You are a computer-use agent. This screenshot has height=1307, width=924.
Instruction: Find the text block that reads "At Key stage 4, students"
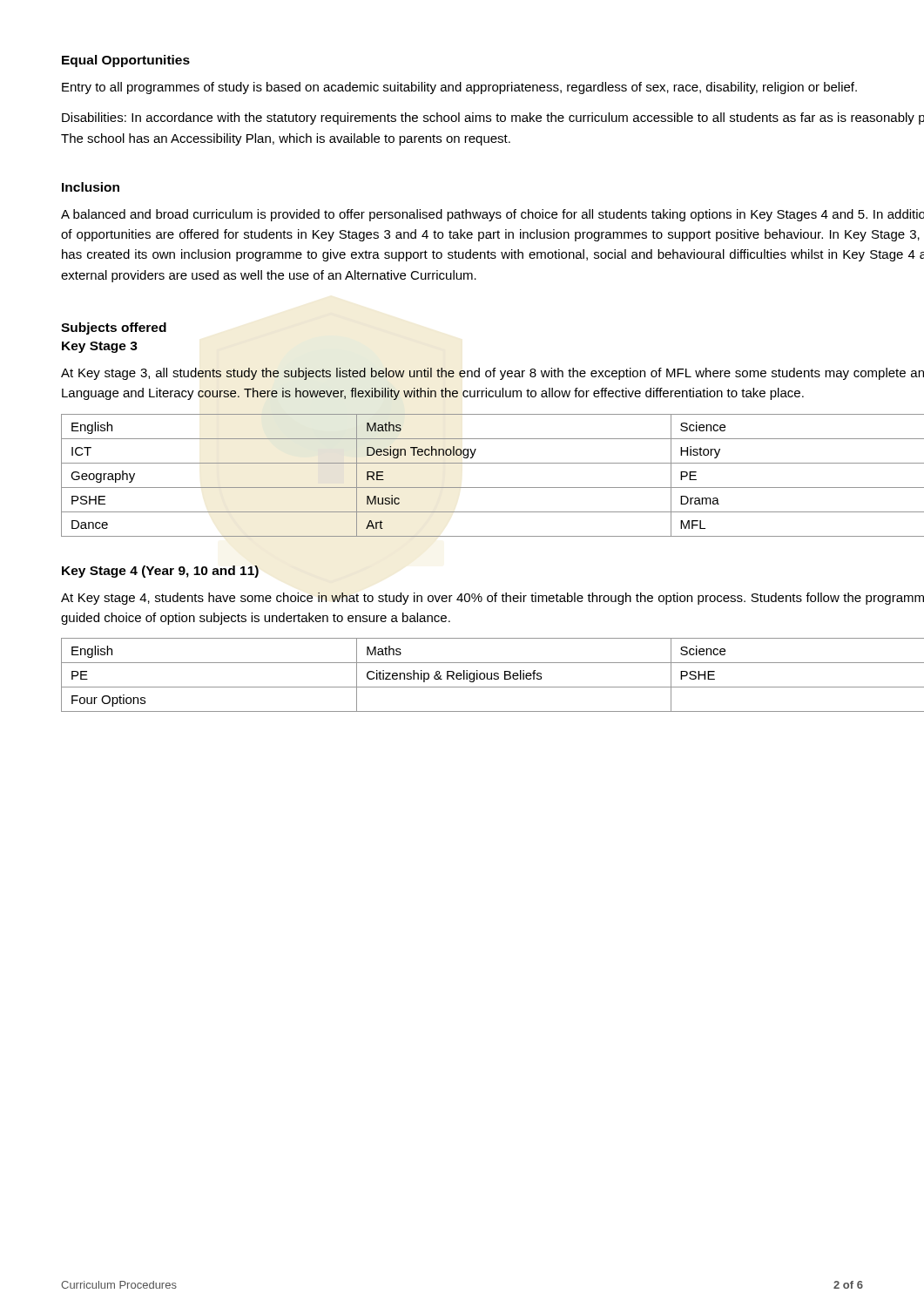(x=492, y=607)
